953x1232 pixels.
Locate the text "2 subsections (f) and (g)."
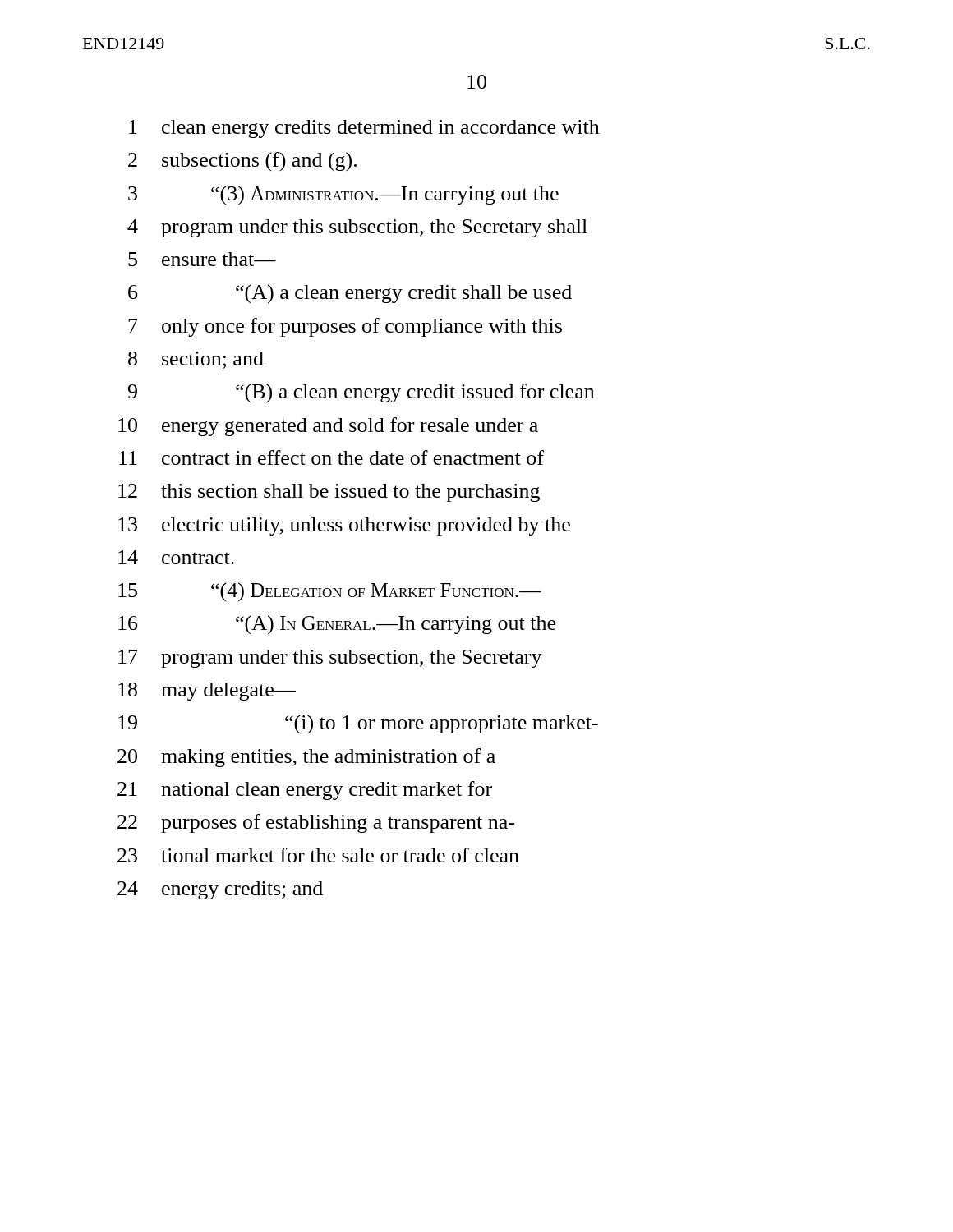pos(242,162)
